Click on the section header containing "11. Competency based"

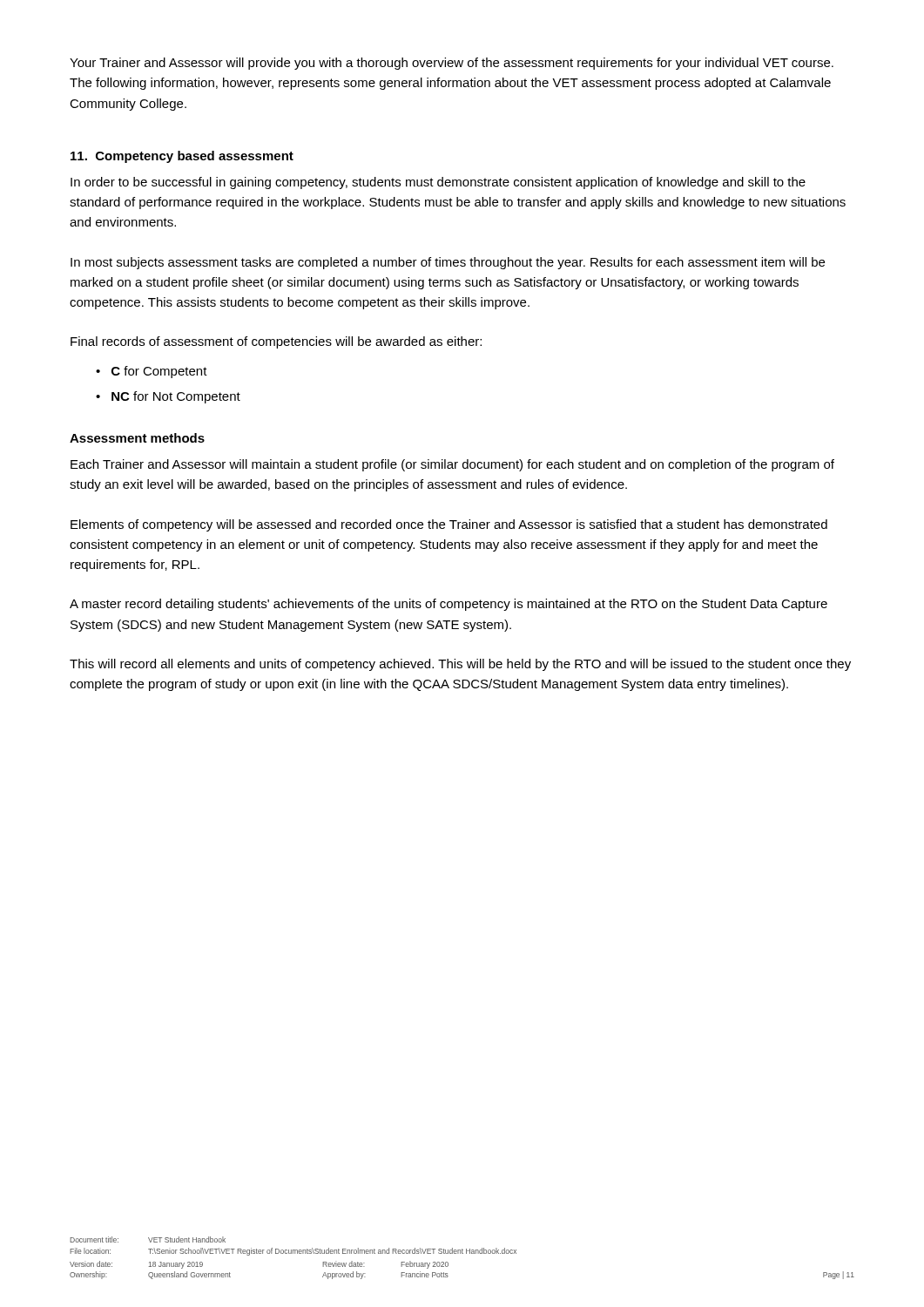pos(181,155)
